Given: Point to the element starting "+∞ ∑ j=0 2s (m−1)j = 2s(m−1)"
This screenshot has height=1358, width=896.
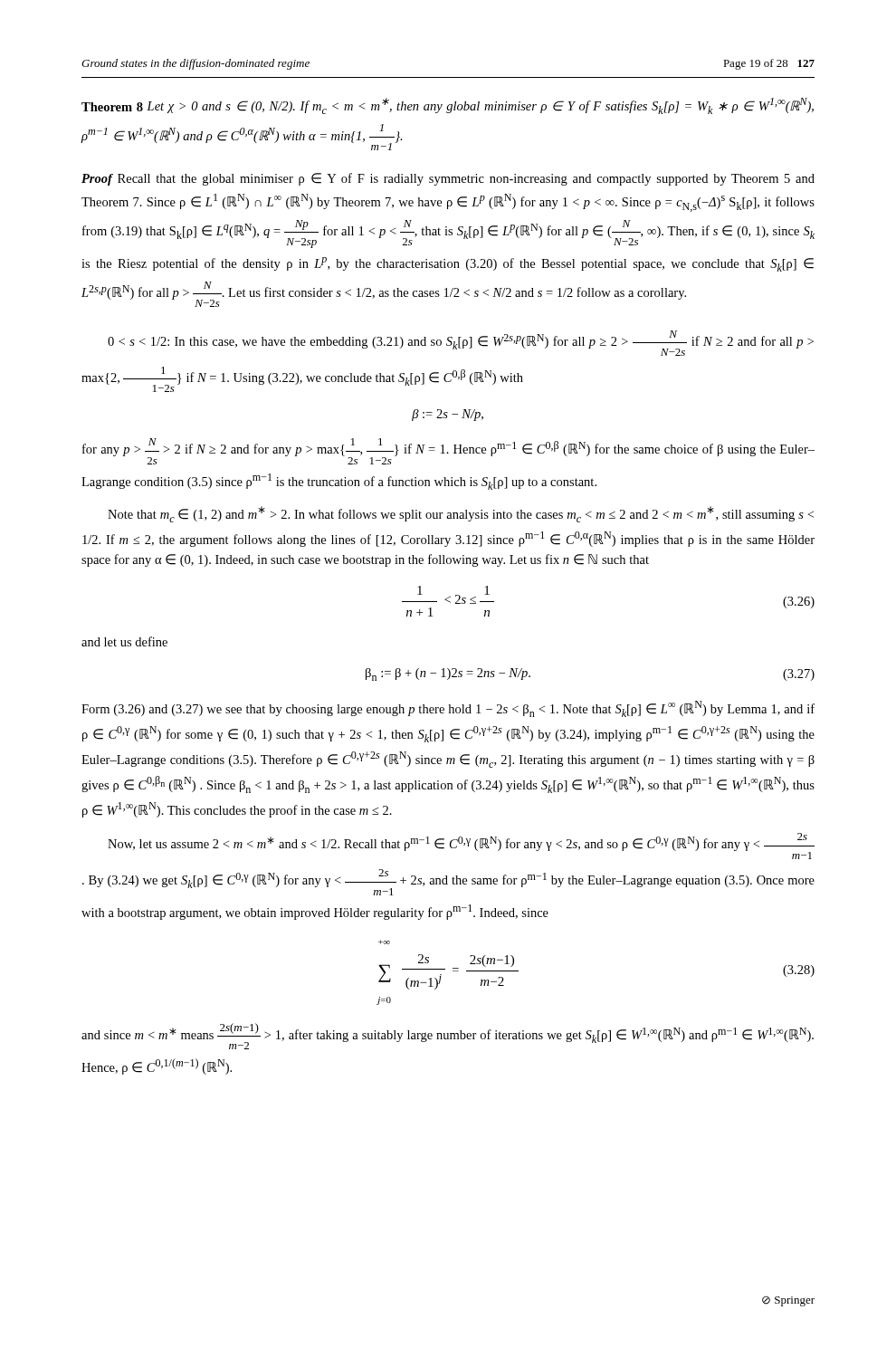Looking at the screenshot, I should pyautogui.click(x=384, y=942).
